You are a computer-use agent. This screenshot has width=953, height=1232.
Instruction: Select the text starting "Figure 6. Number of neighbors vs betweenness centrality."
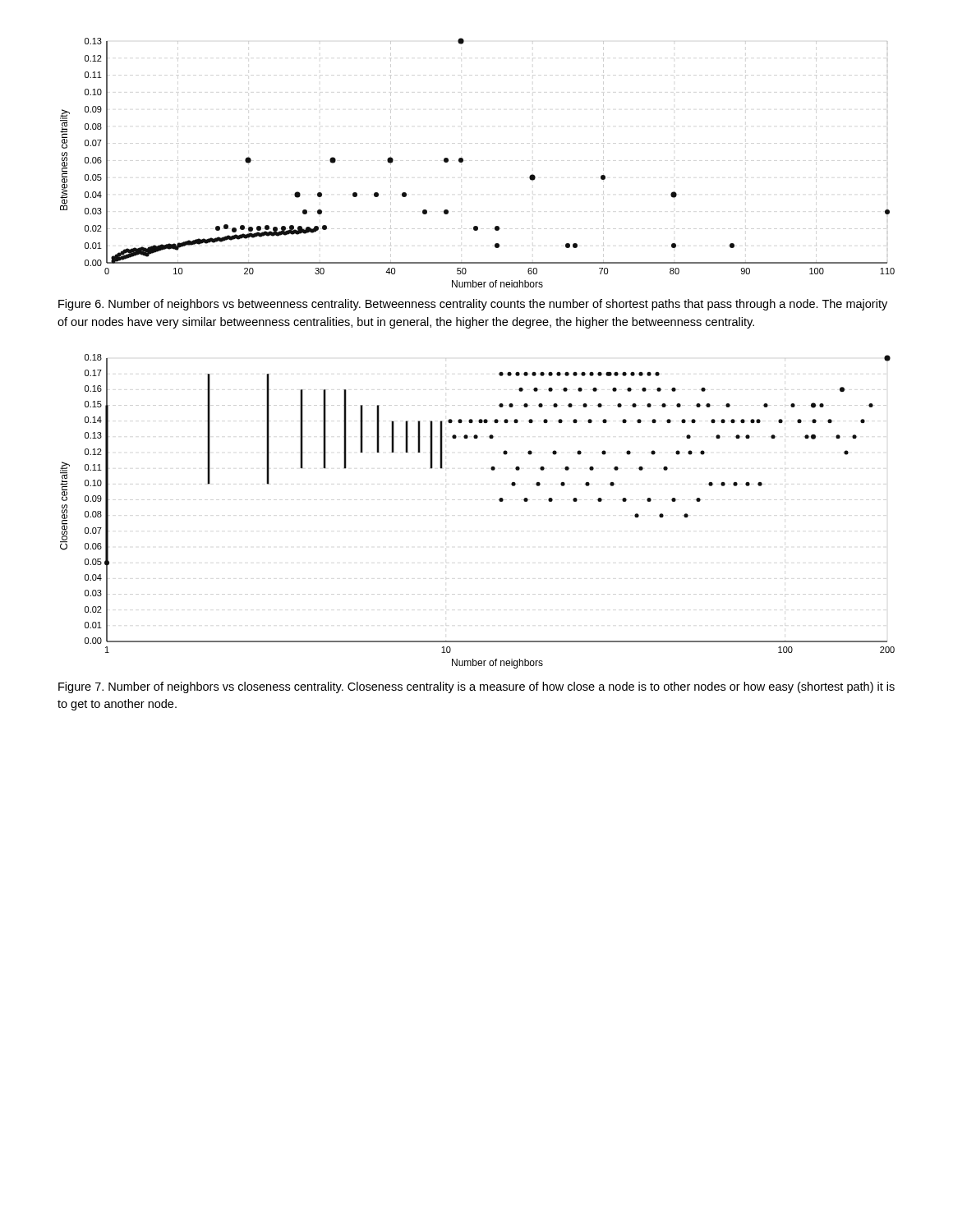(472, 313)
